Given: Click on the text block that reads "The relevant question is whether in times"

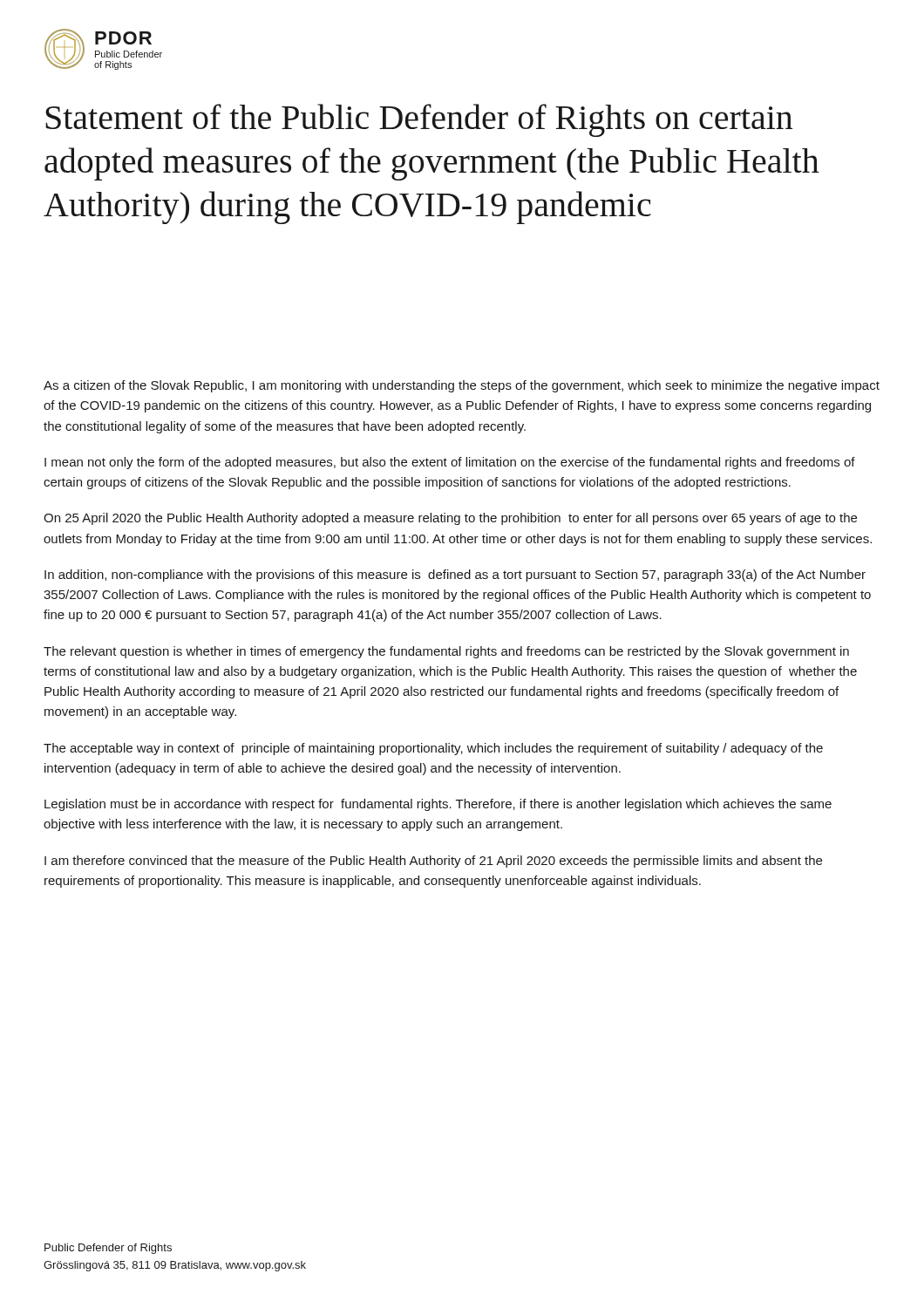Looking at the screenshot, I should click(x=462, y=681).
